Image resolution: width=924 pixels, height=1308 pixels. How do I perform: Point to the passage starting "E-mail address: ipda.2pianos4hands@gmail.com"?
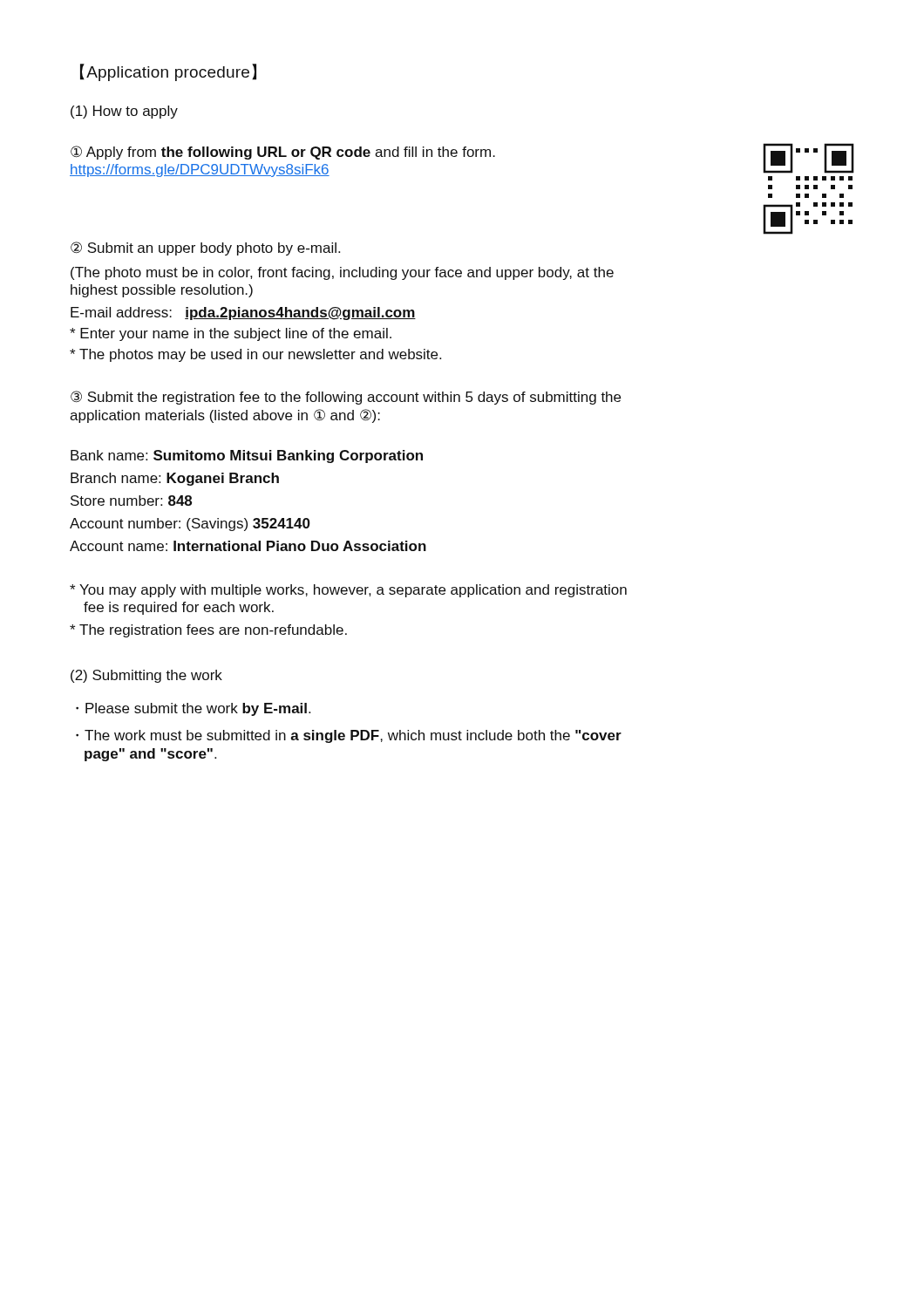243,313
